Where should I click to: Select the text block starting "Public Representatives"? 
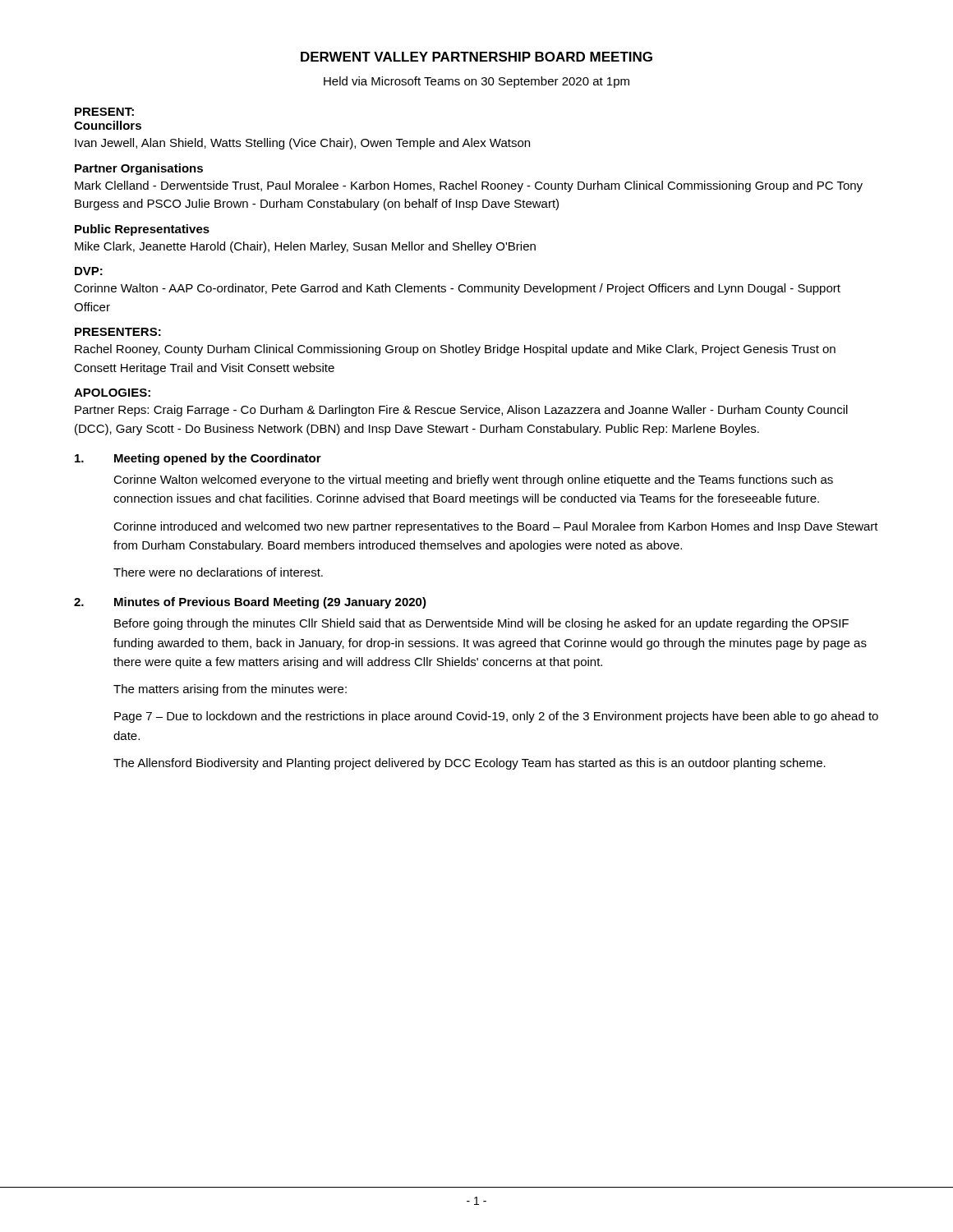coord(142,228)
